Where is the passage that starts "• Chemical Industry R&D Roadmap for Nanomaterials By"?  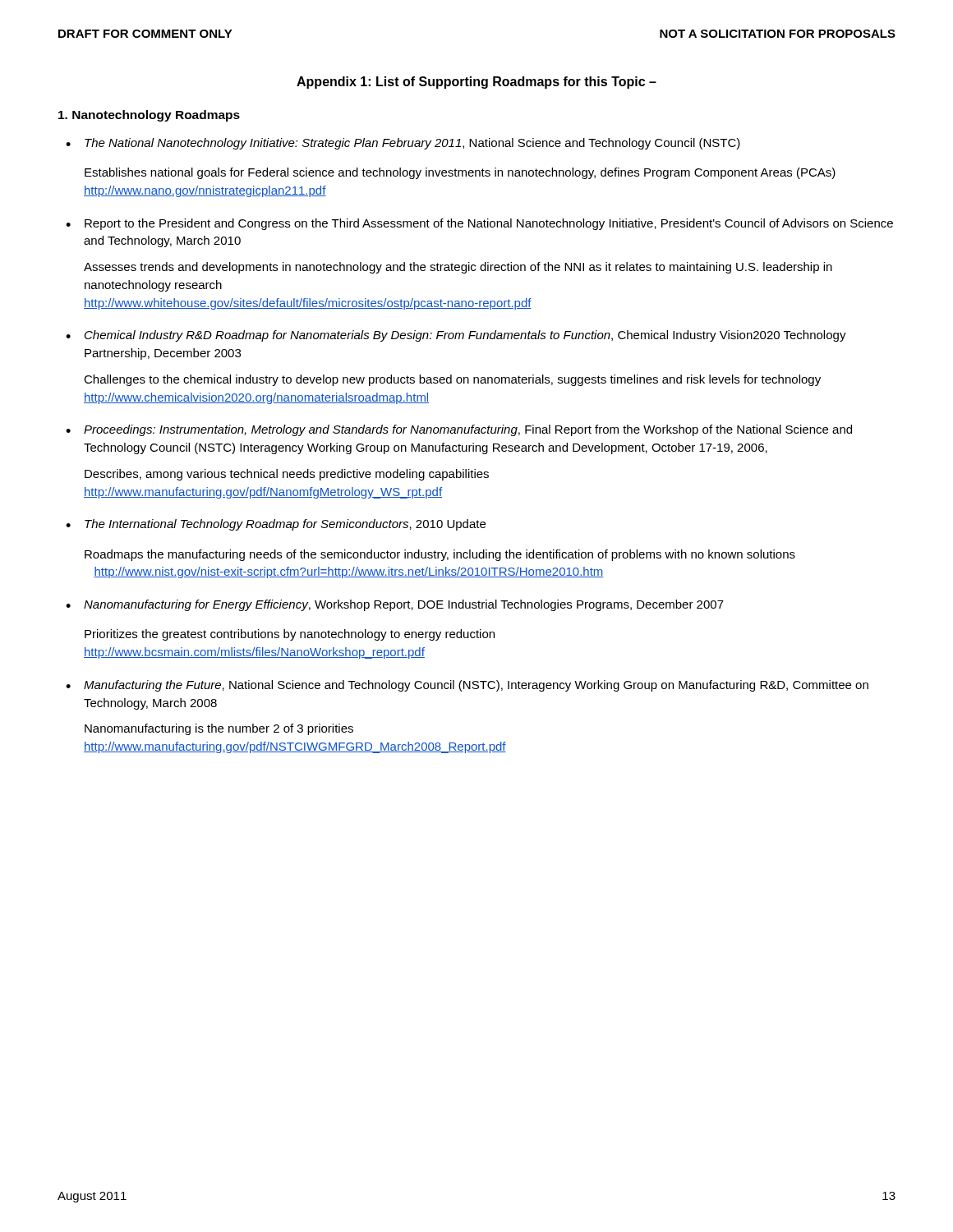point(481,366)
